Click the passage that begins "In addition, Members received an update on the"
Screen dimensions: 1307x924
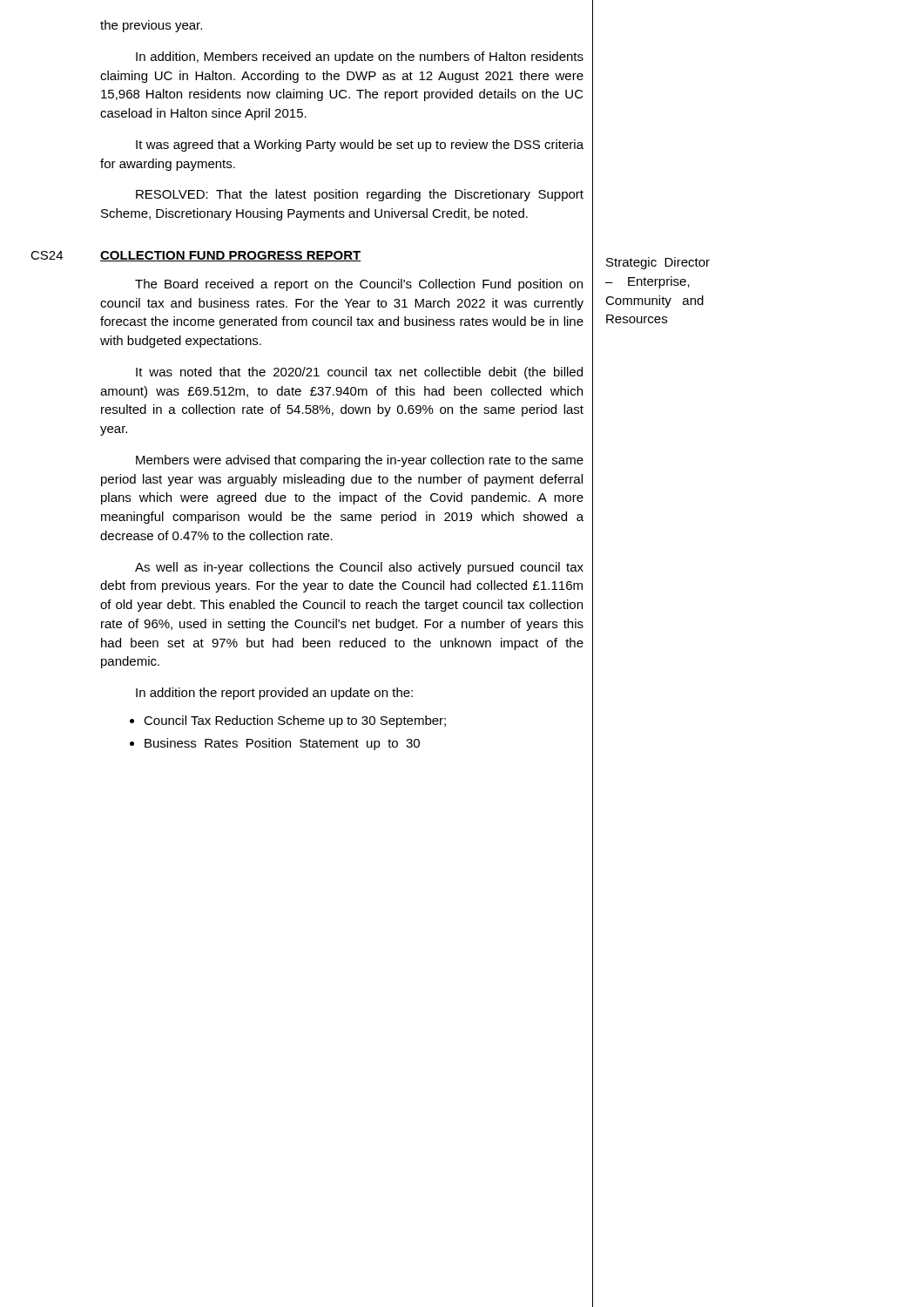(342, 85)
